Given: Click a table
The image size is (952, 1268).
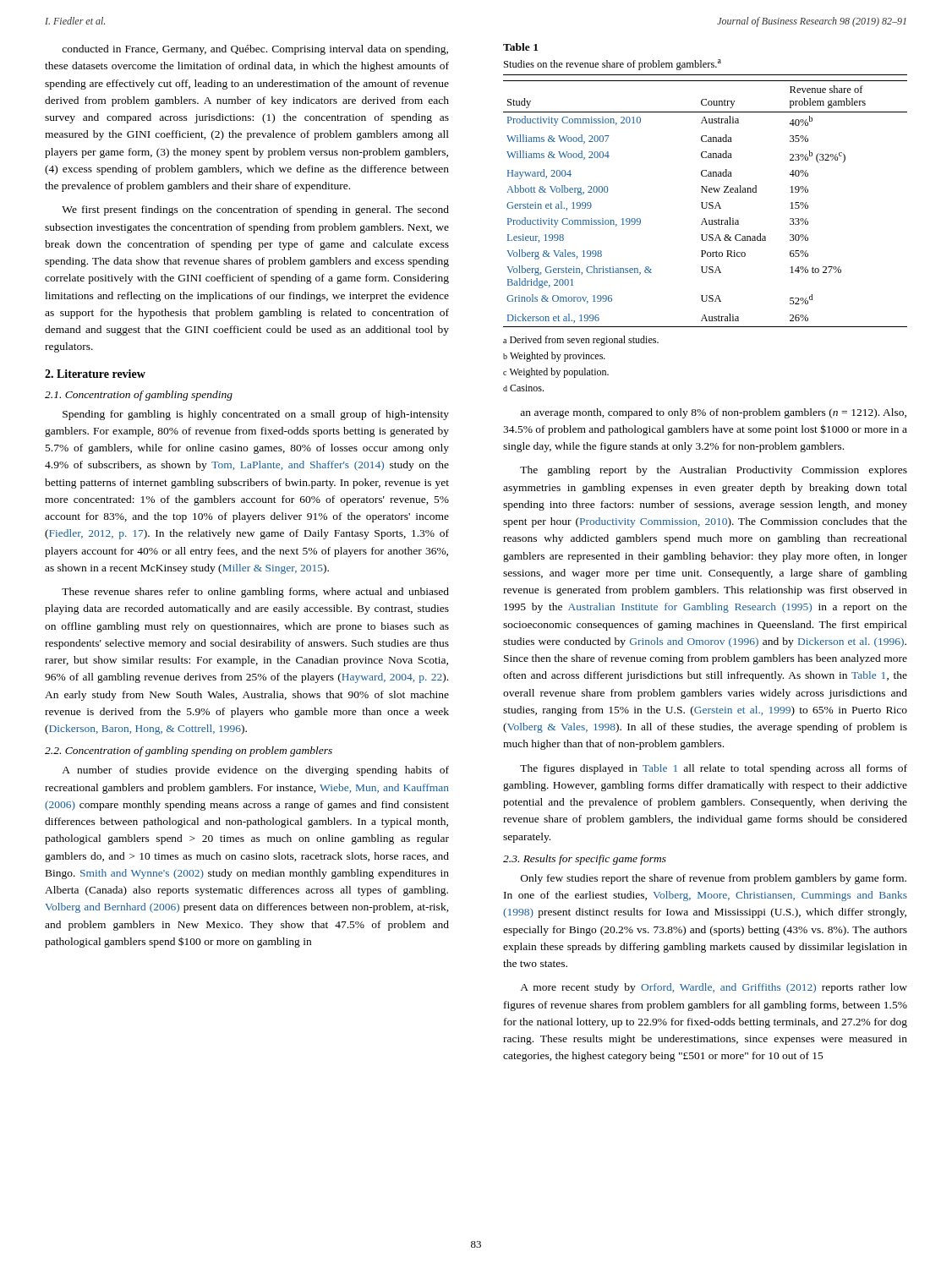Looking at the screenshot, I should (x=705, y=218).
